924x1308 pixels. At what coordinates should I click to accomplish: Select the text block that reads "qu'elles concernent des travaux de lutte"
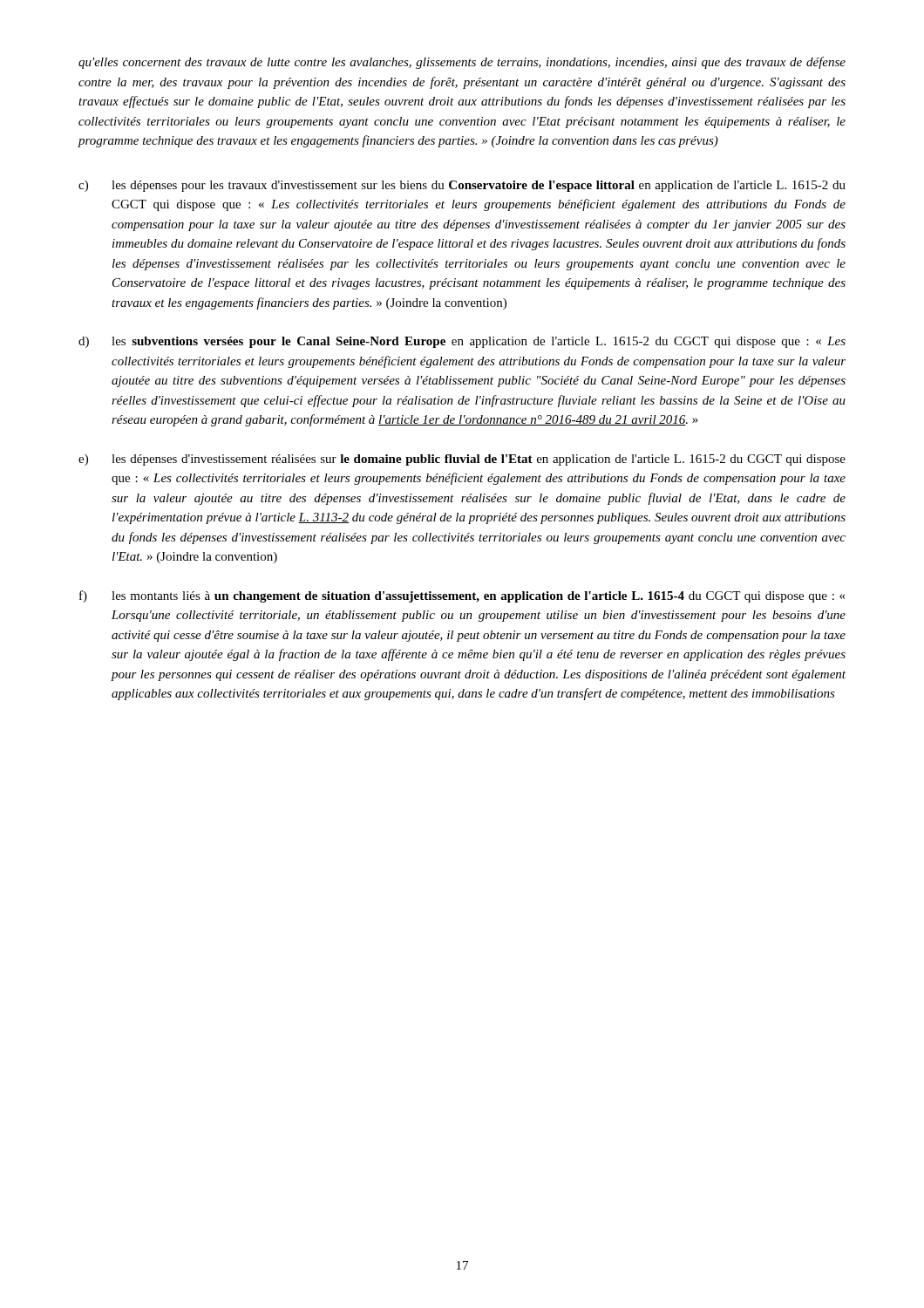click(462, 101)
